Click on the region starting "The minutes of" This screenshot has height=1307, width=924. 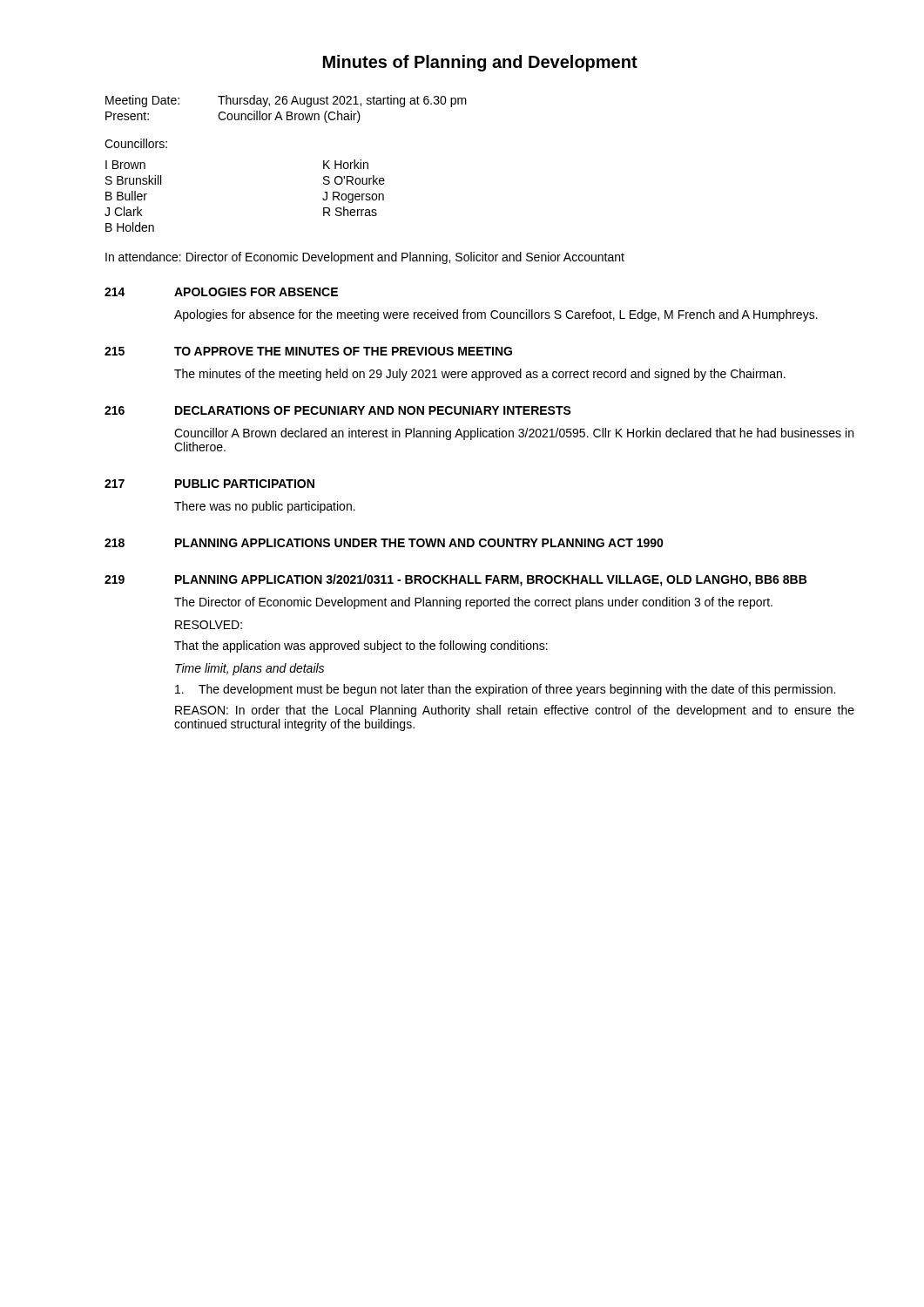click(x=480, y=374)
